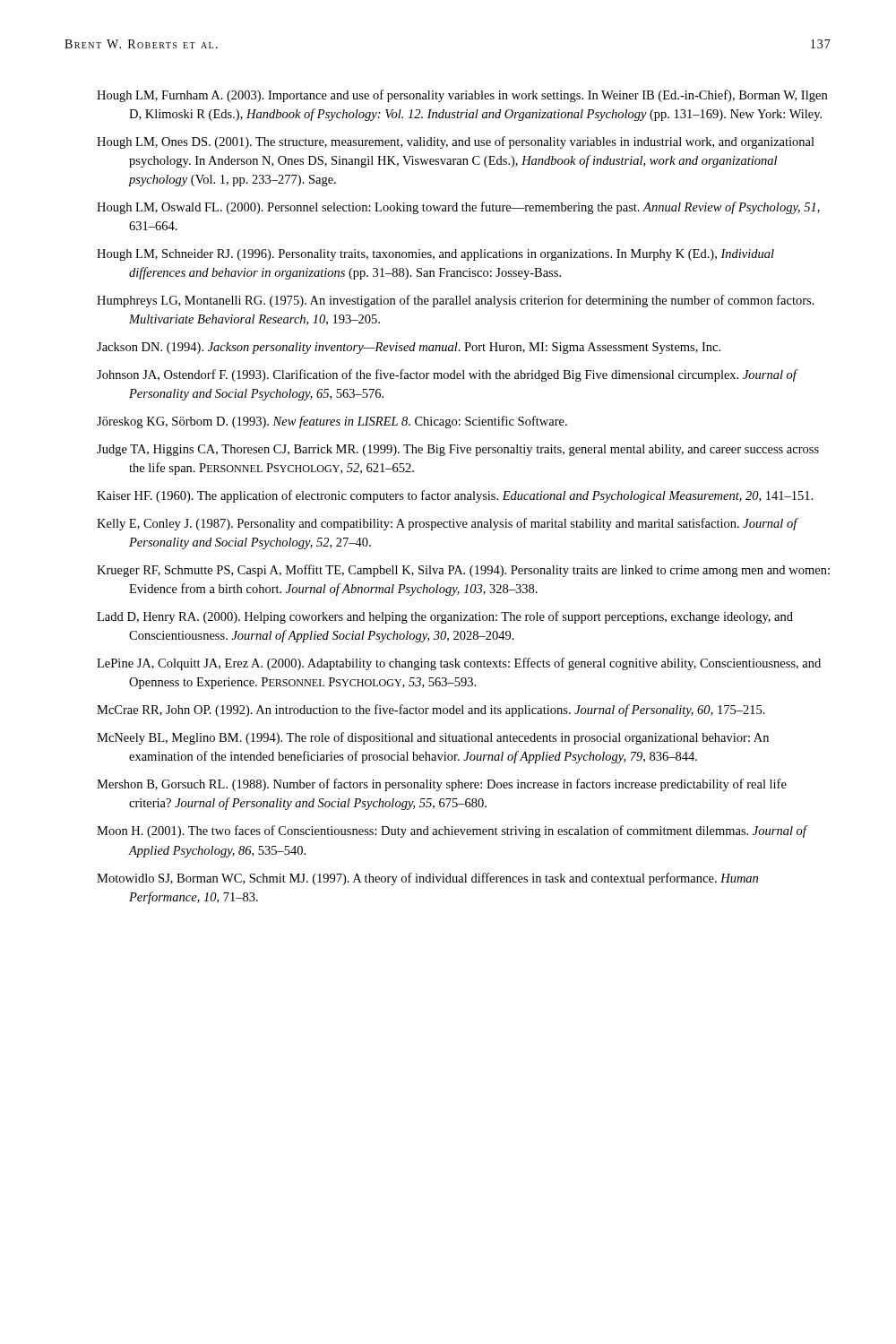Point to the element starting "Motowidlo SJ, Borman"

pyautogui.click(x=428, y=887)
